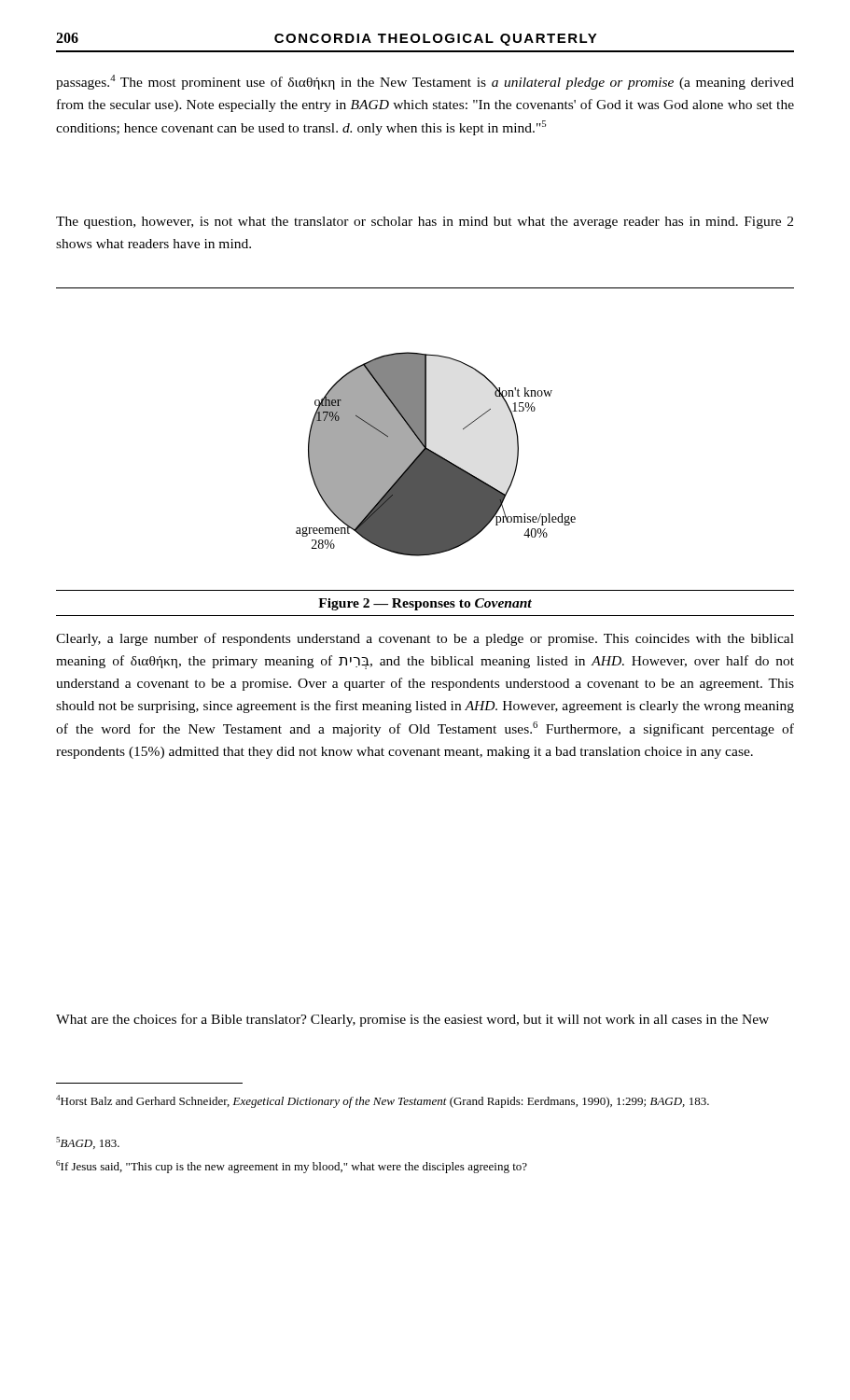Where is the passage that starts "4Horst Balz and Gerhard Schneider,"?
This screenshot has width=850, height=1400.
tap(425, 1101)
